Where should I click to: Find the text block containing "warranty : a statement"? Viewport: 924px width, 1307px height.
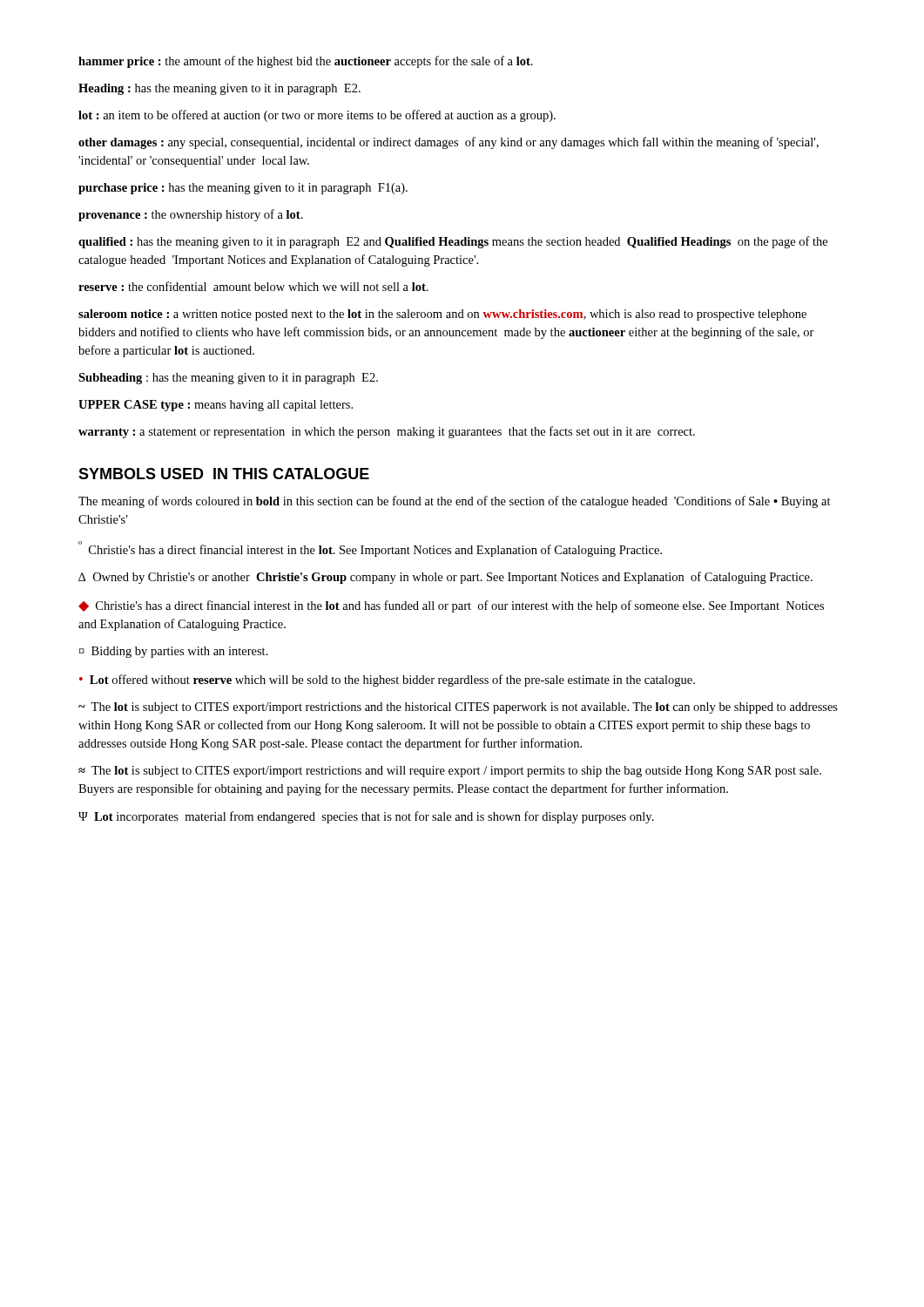pos(387,432)
